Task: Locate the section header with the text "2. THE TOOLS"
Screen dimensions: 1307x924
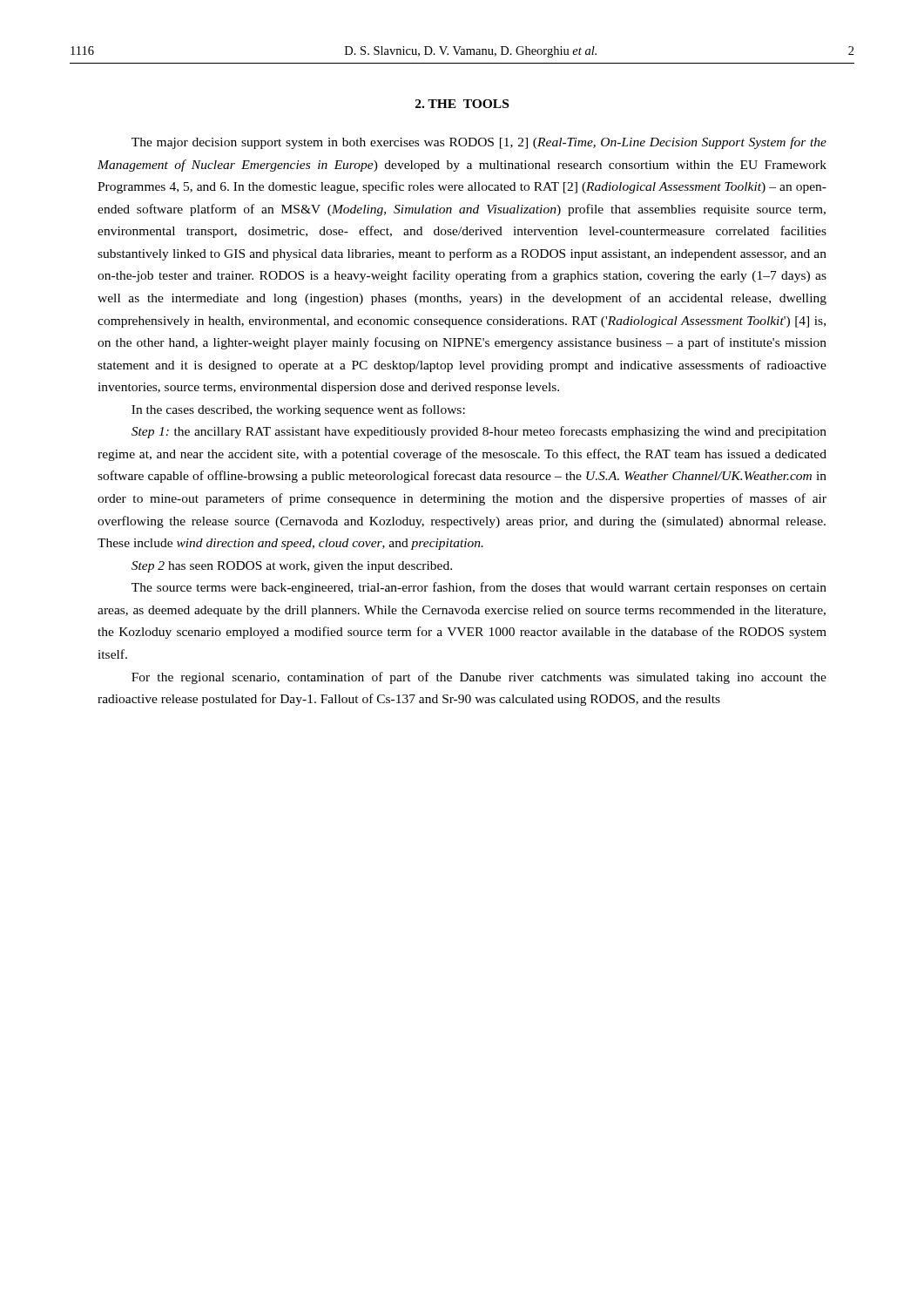Action: click(462, 103)
